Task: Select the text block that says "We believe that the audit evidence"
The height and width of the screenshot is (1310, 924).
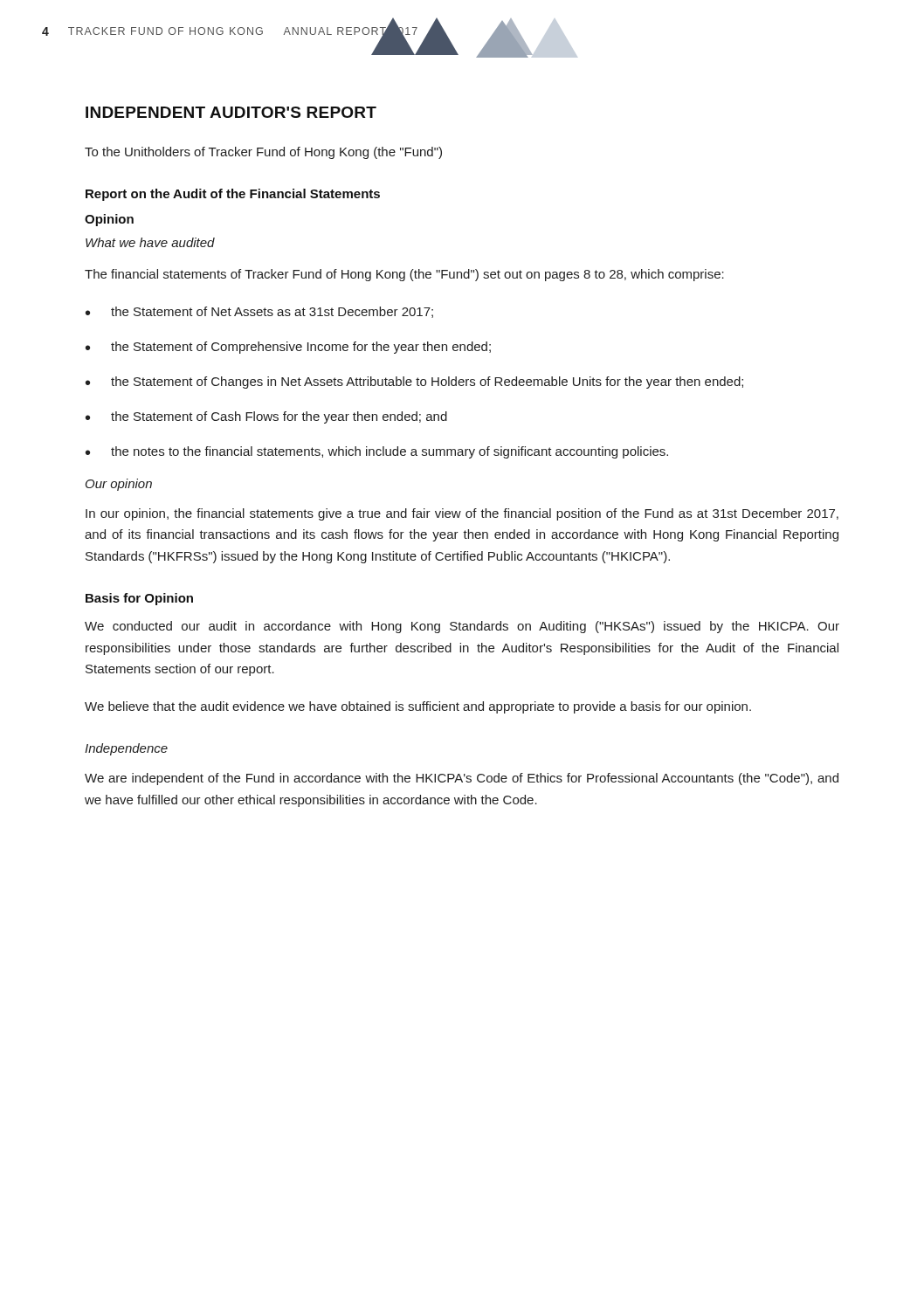Action: tap(418, 706)
